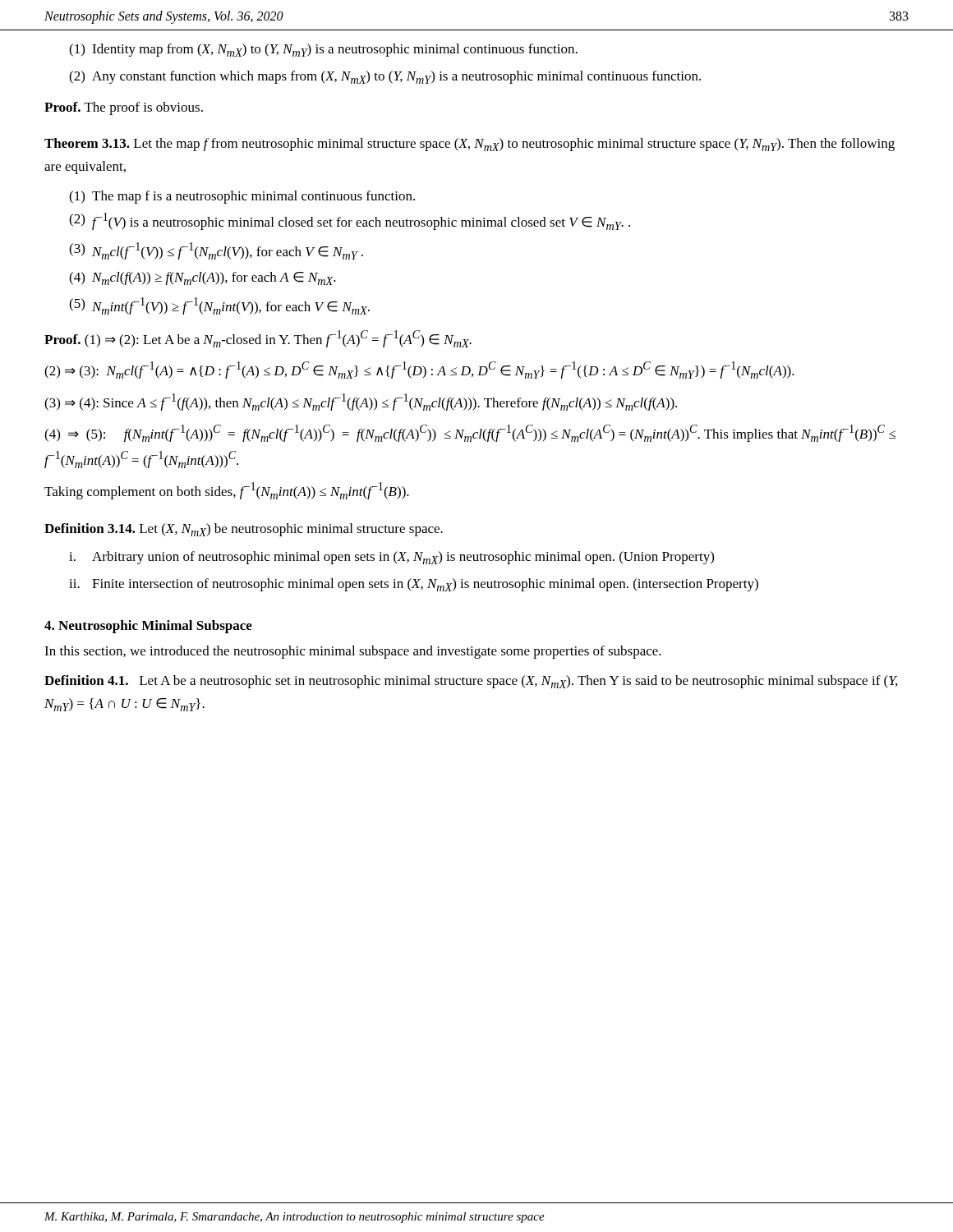Find the element starting "ii. Finite intersection of"
The height and width of the screenshot is (1232, 953).
489,585
